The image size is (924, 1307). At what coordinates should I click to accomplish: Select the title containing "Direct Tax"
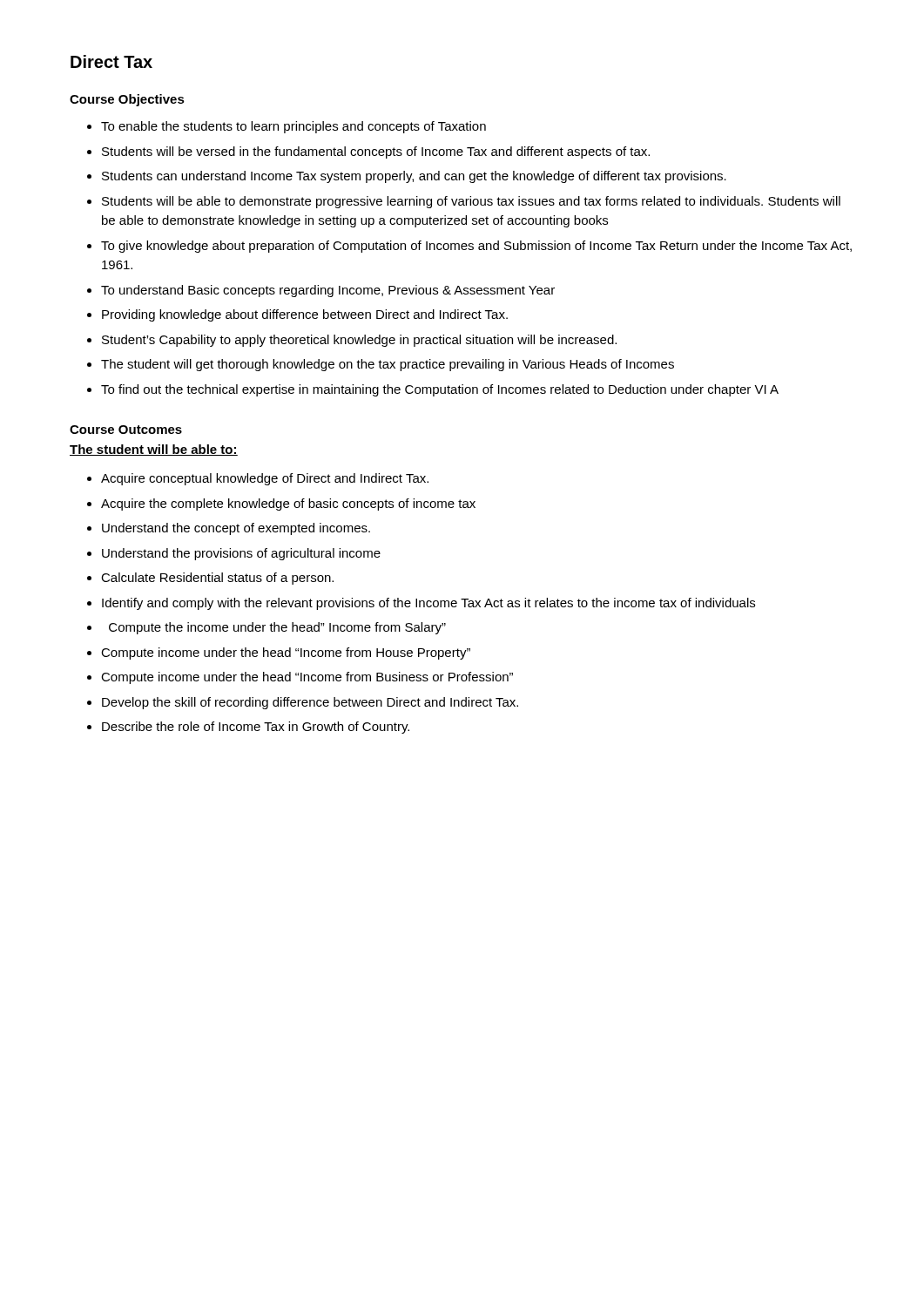point(111,62)
